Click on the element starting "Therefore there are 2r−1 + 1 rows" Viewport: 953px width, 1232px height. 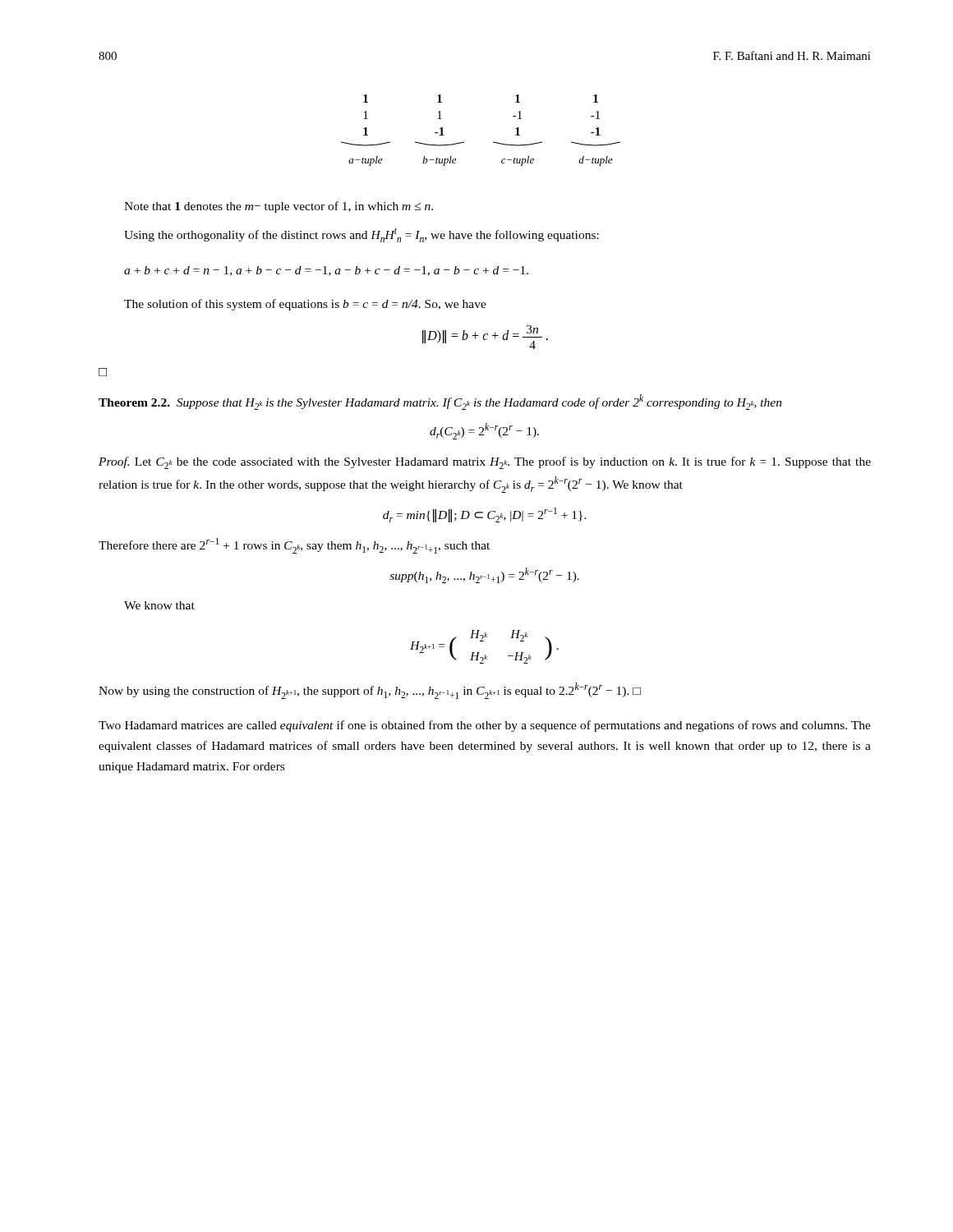pos(294,546)
